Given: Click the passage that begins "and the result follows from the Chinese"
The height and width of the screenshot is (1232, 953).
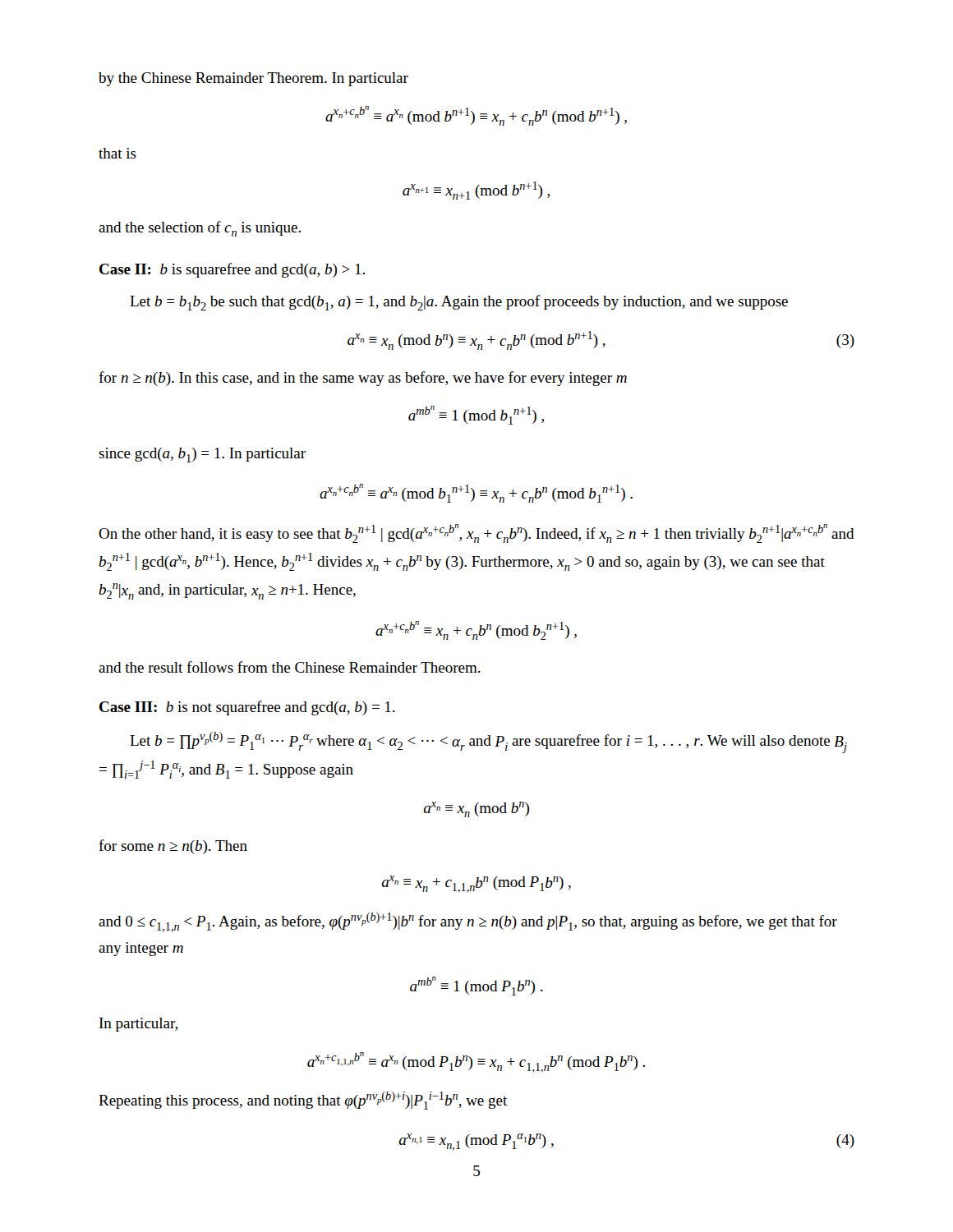Looking at the screenshot, I should [476, 667].
